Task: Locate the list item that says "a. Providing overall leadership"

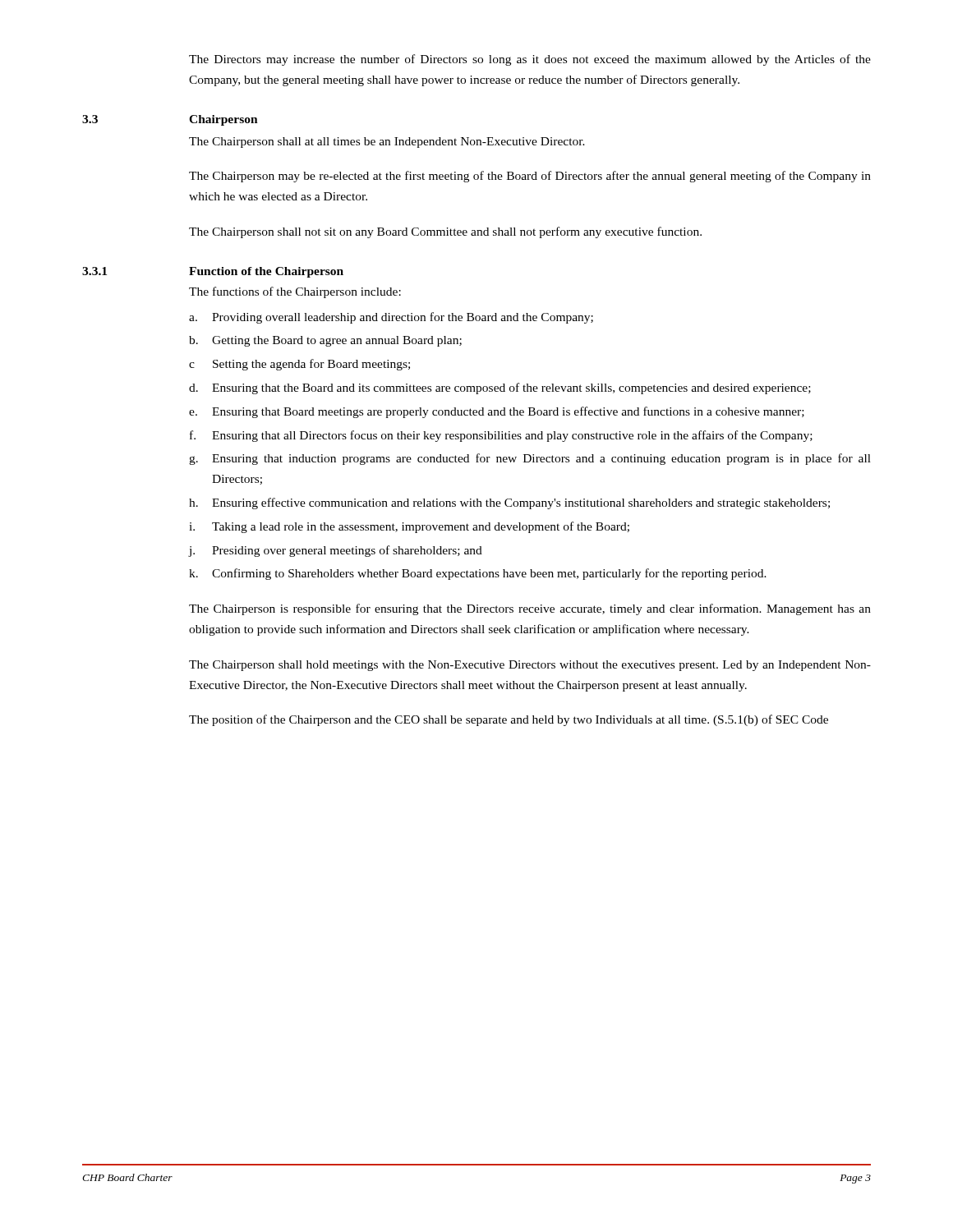Action: point(530,317)
